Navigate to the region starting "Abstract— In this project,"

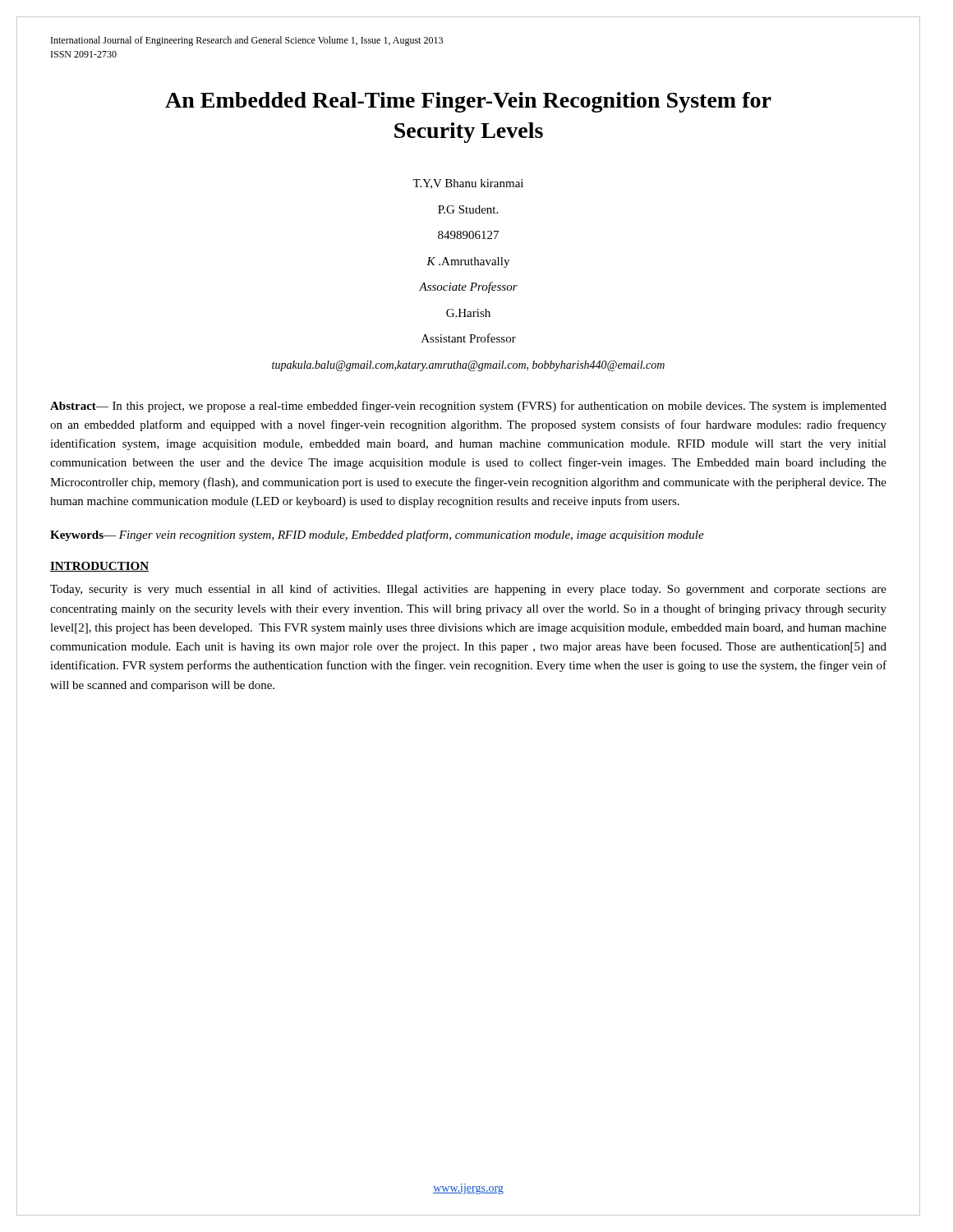point(468,453)
